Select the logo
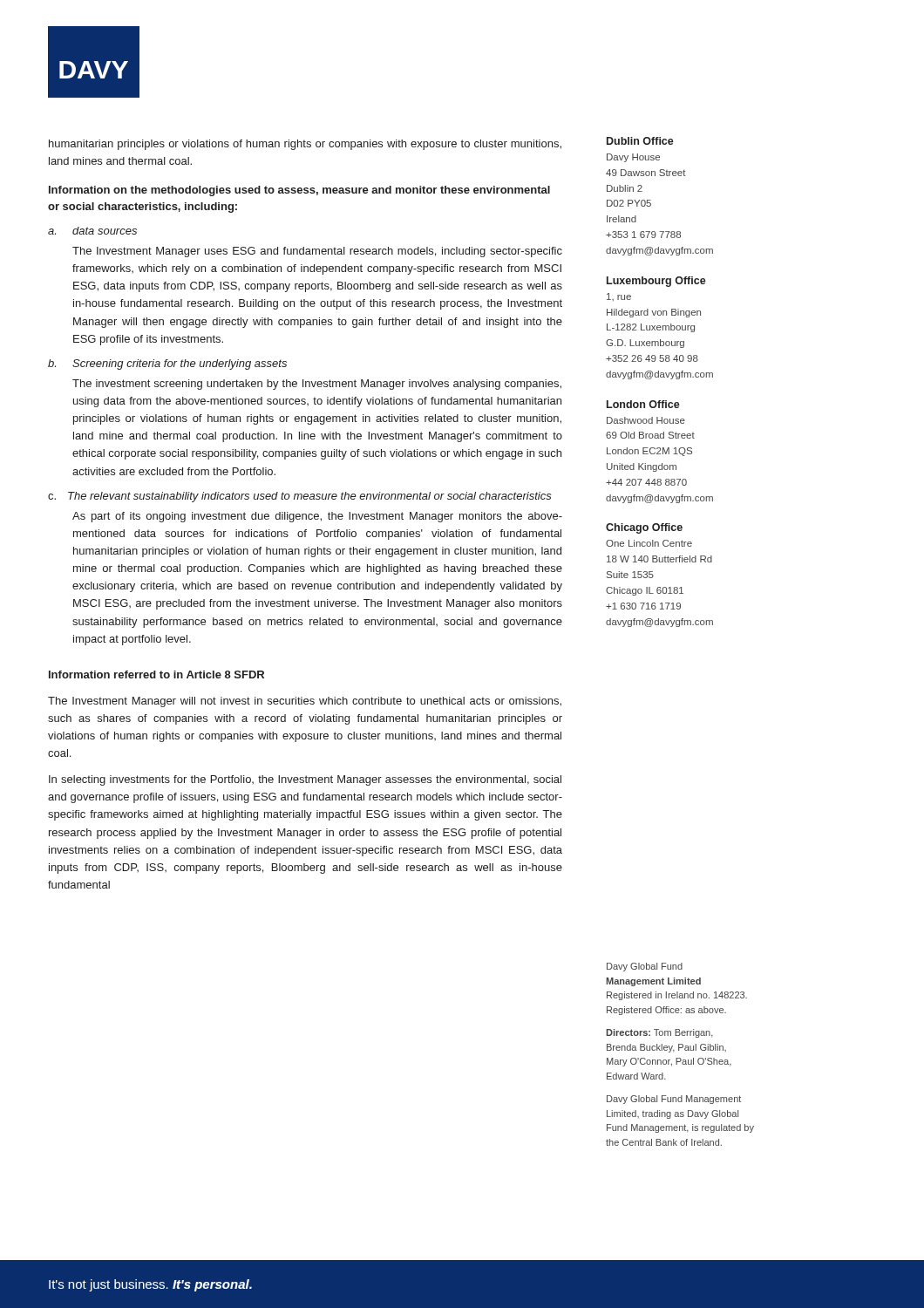Viewport: 924px width, 1308px height. [x=96, y=65]
